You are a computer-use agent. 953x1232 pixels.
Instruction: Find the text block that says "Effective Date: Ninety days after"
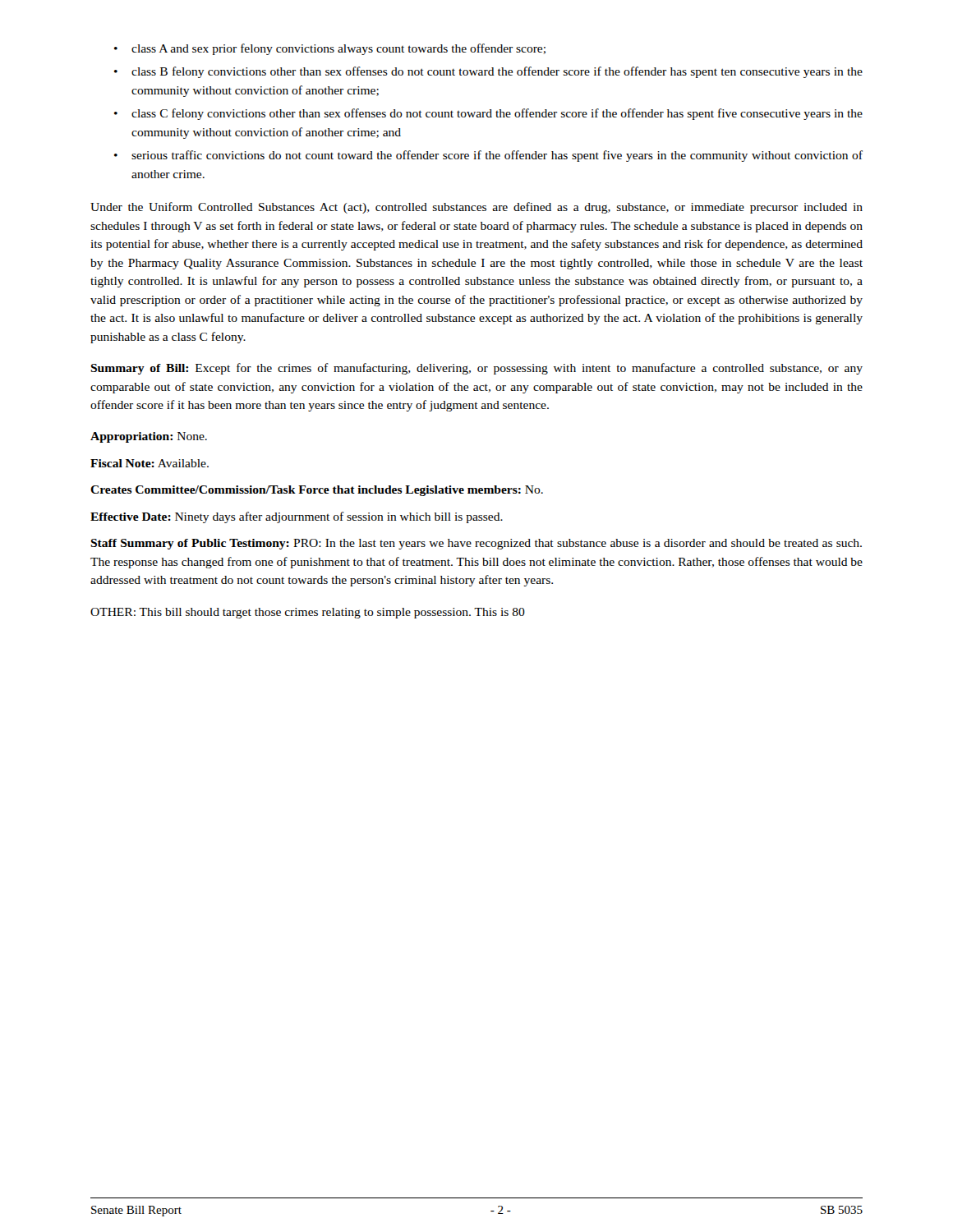(297, 516)
